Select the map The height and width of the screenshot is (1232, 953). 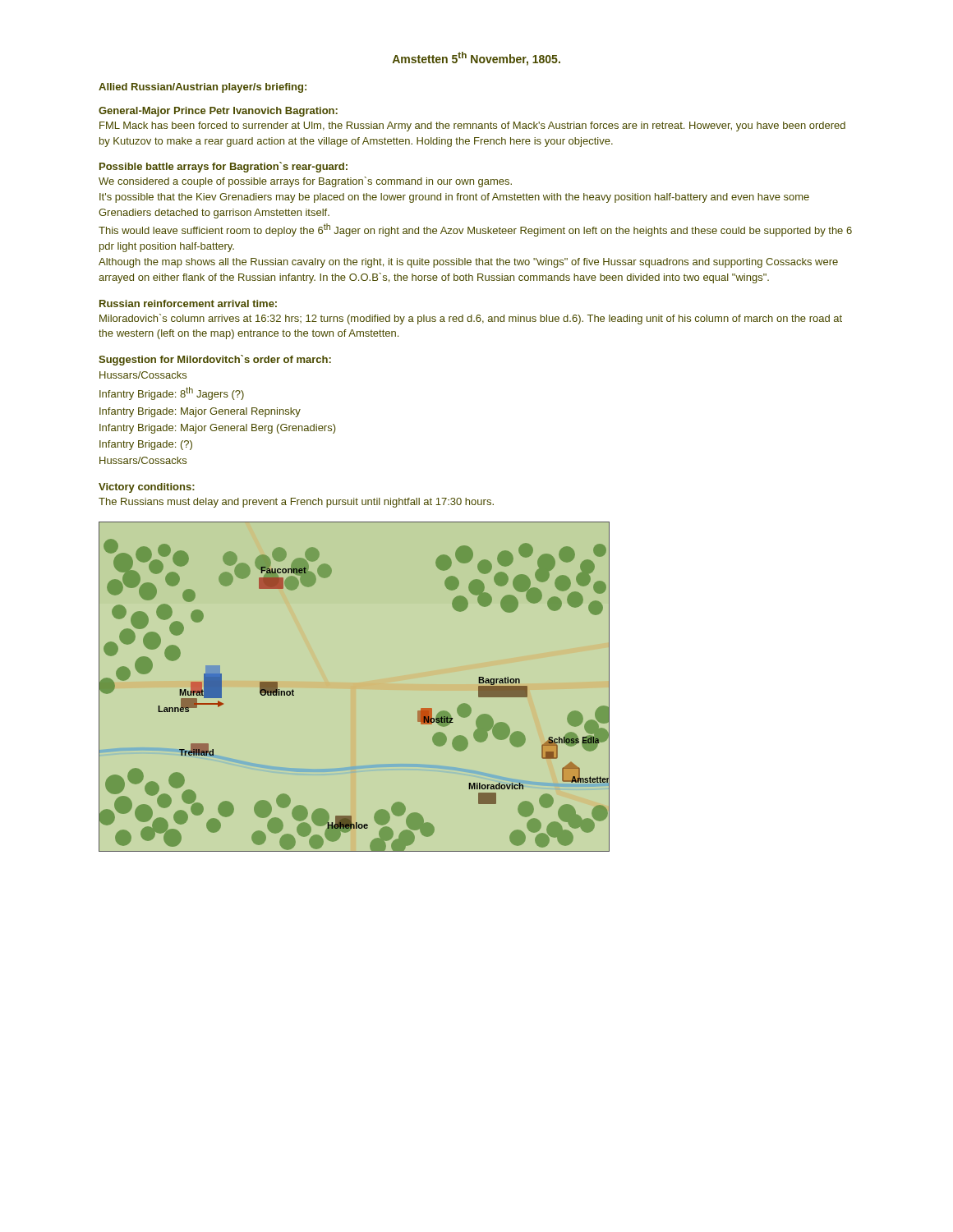(x=354, y=687)
